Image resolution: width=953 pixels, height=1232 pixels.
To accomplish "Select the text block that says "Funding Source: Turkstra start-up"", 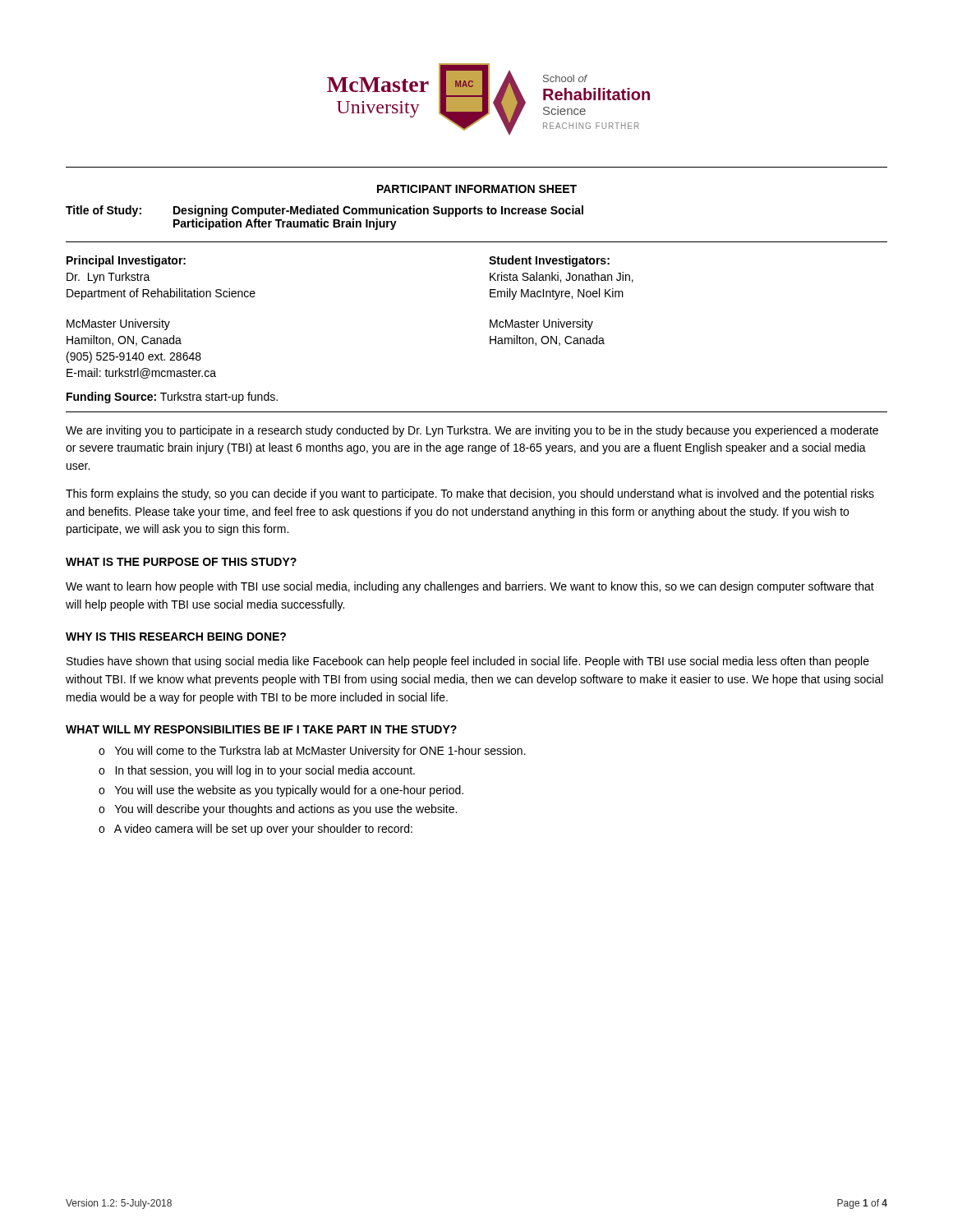I will [x=172, y=397].
